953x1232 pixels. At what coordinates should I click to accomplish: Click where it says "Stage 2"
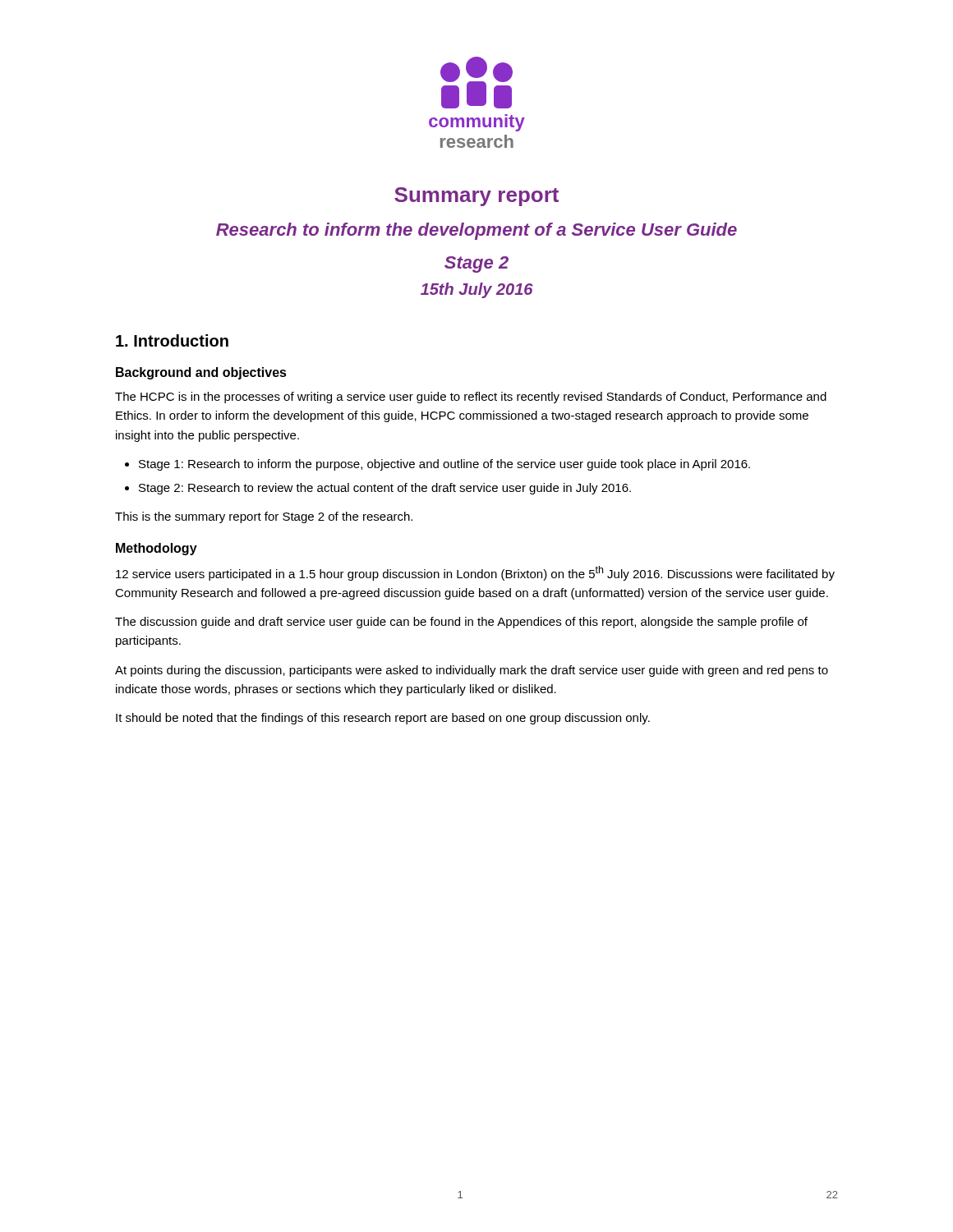tap(476, 262)
